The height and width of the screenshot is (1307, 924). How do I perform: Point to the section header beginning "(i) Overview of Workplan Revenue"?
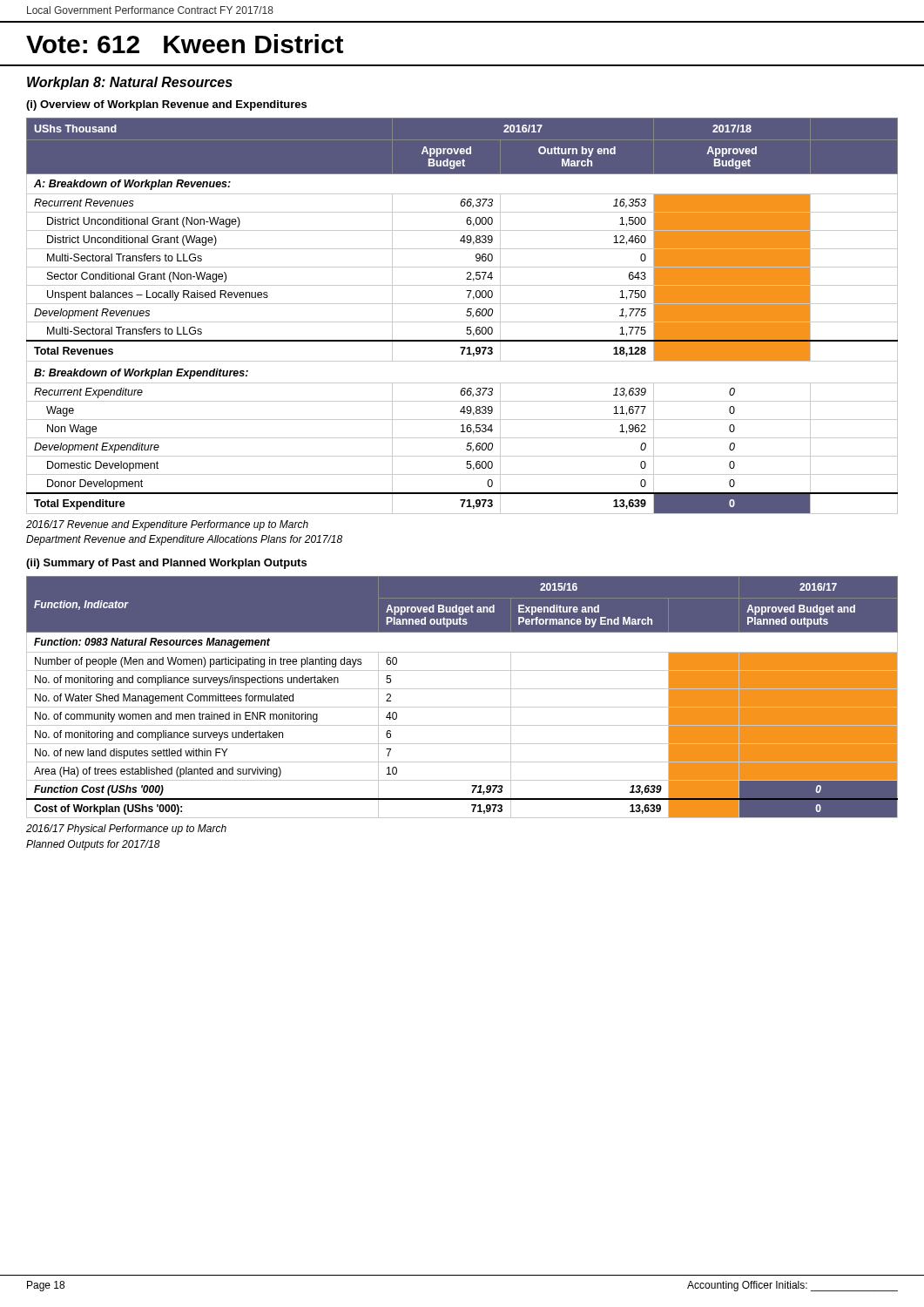tap(167, 104)
